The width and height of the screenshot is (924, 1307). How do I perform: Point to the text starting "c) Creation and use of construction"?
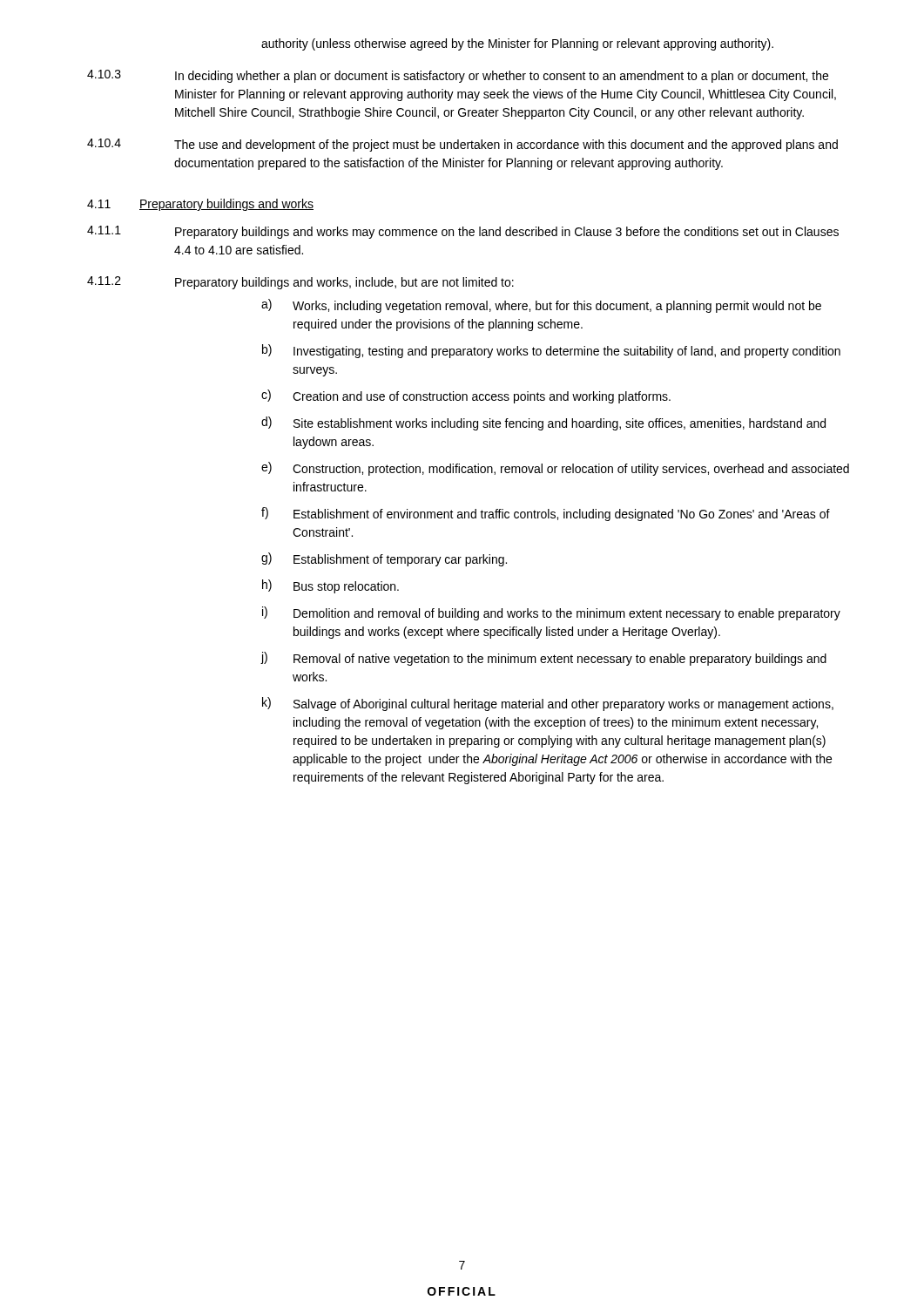(x=558, y=397)
